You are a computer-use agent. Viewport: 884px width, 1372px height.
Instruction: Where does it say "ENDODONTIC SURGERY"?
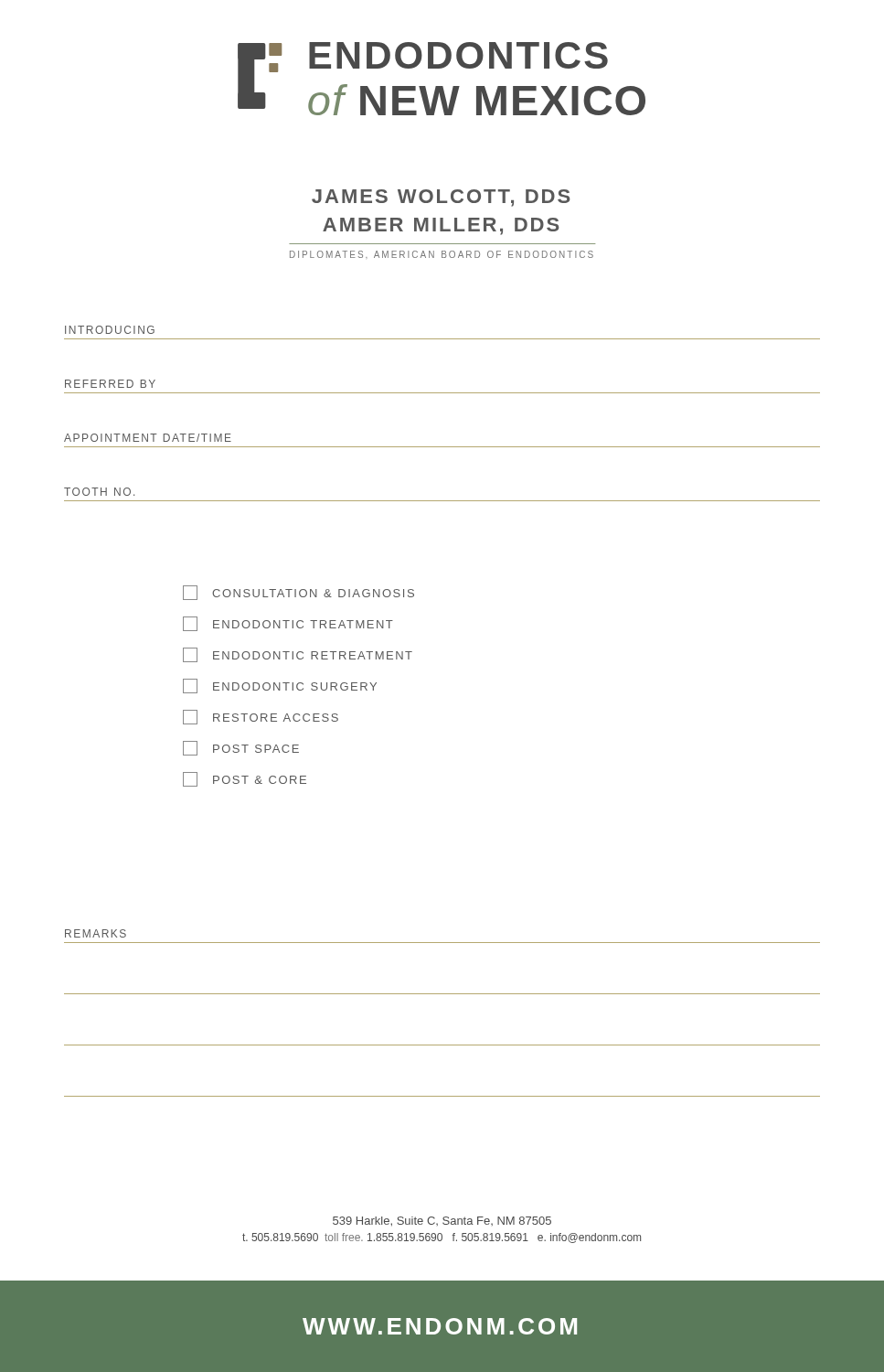tap(281, 686)
